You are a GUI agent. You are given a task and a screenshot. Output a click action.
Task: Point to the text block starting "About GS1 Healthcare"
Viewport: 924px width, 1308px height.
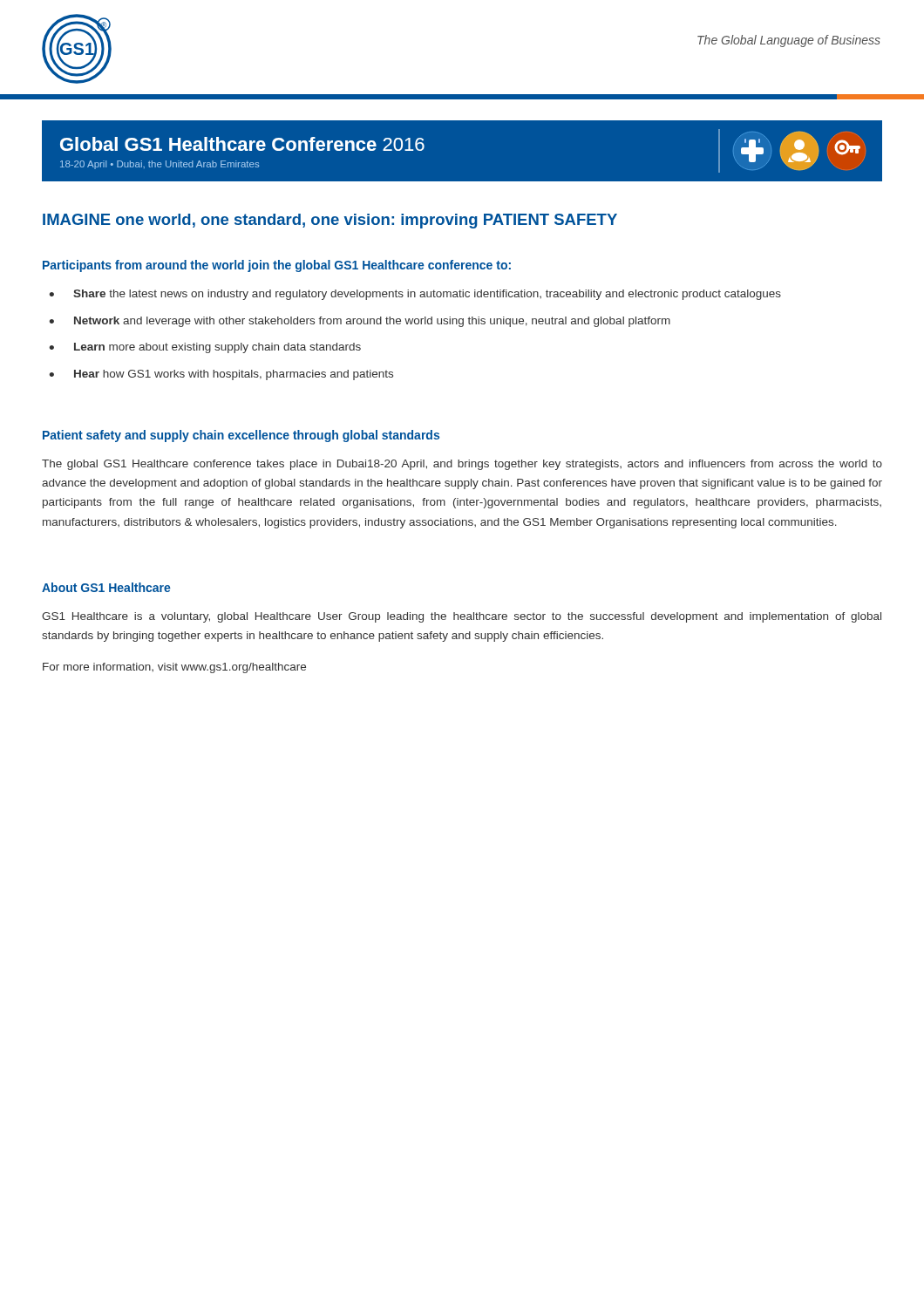(x=106, y=588)
